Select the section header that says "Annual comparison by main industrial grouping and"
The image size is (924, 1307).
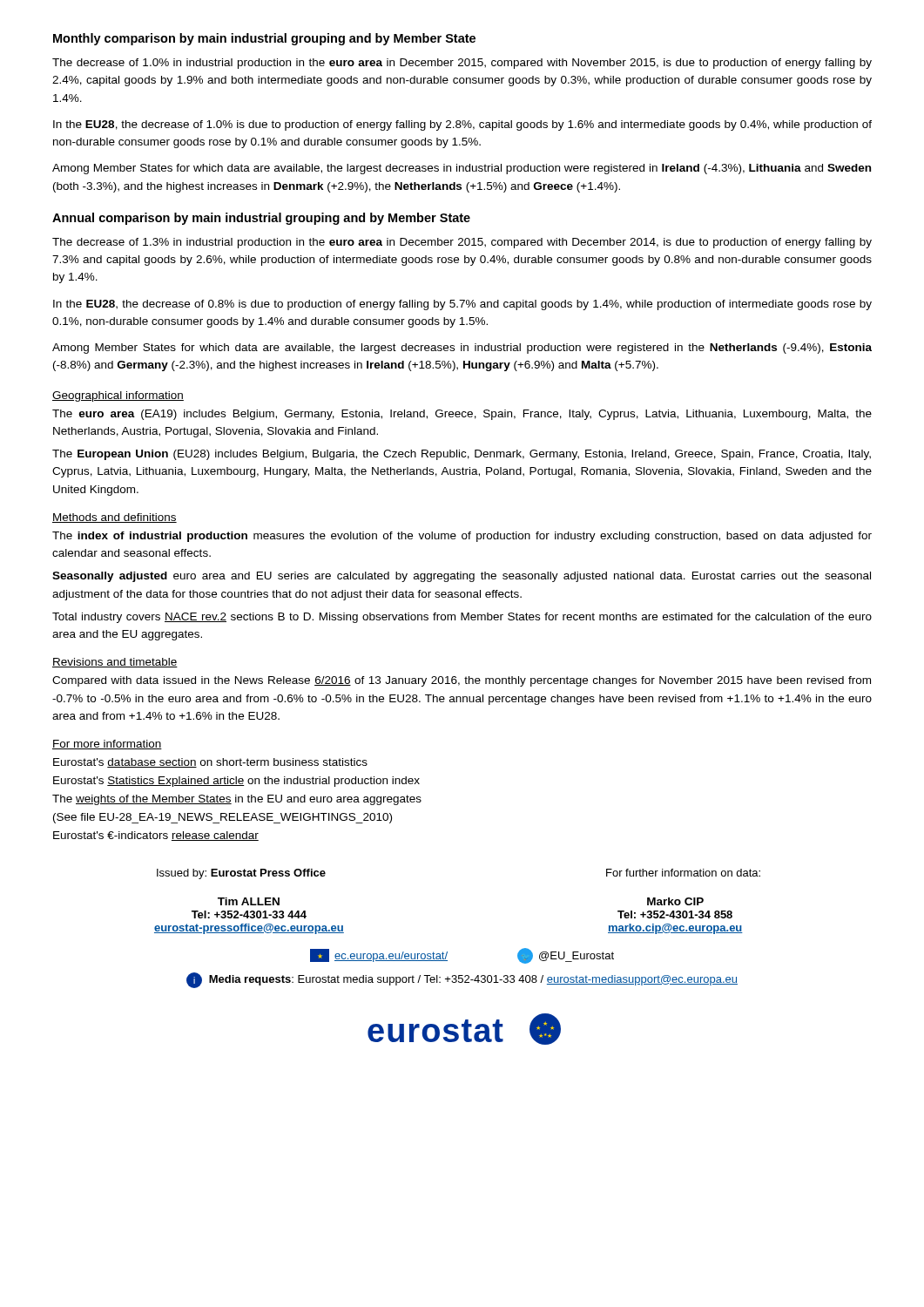[261, 218]
